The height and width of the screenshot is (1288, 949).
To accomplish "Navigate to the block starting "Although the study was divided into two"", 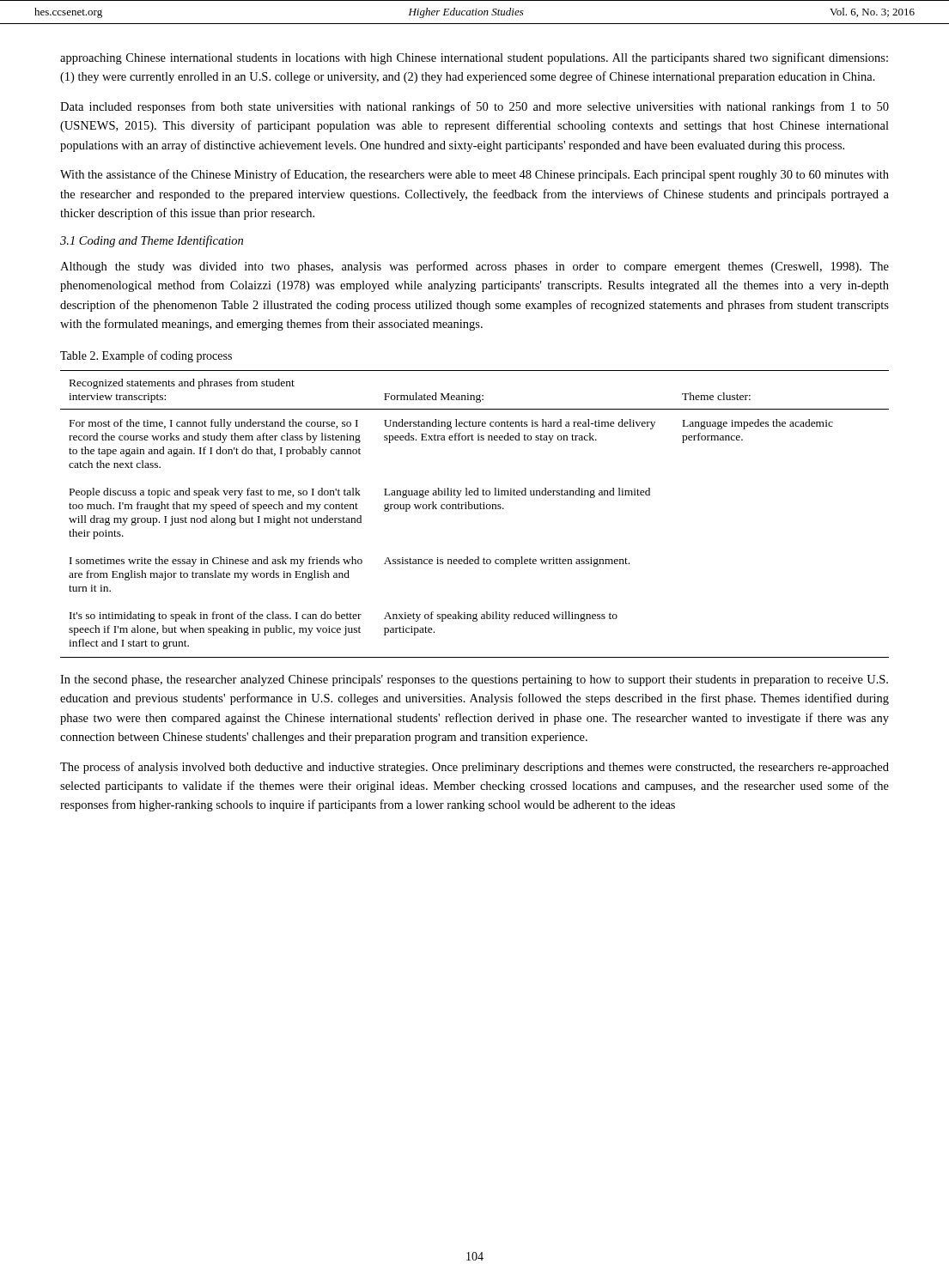I will pyautogui.click(x=474, y=295).
